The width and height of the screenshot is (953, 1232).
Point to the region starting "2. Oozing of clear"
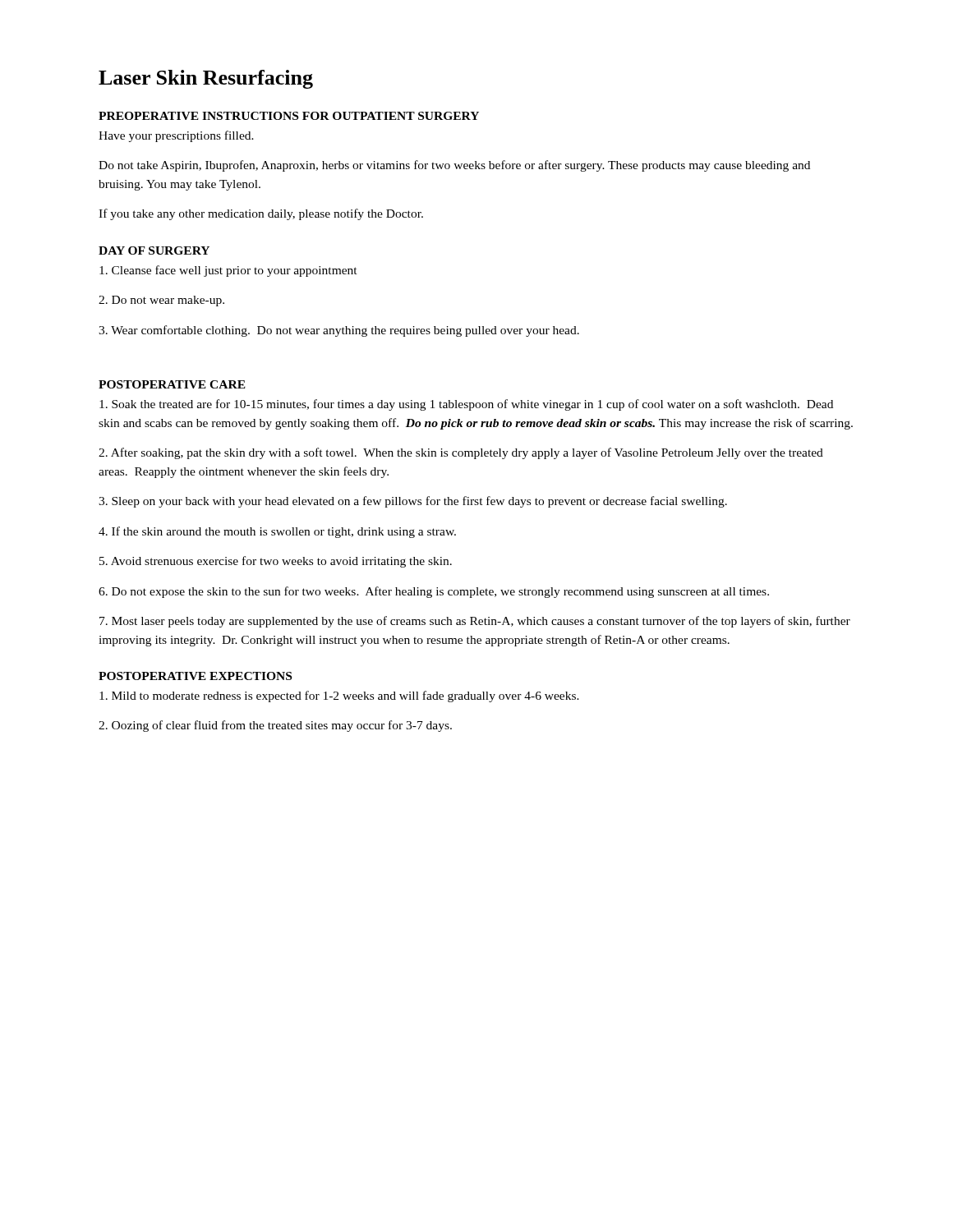276,725
